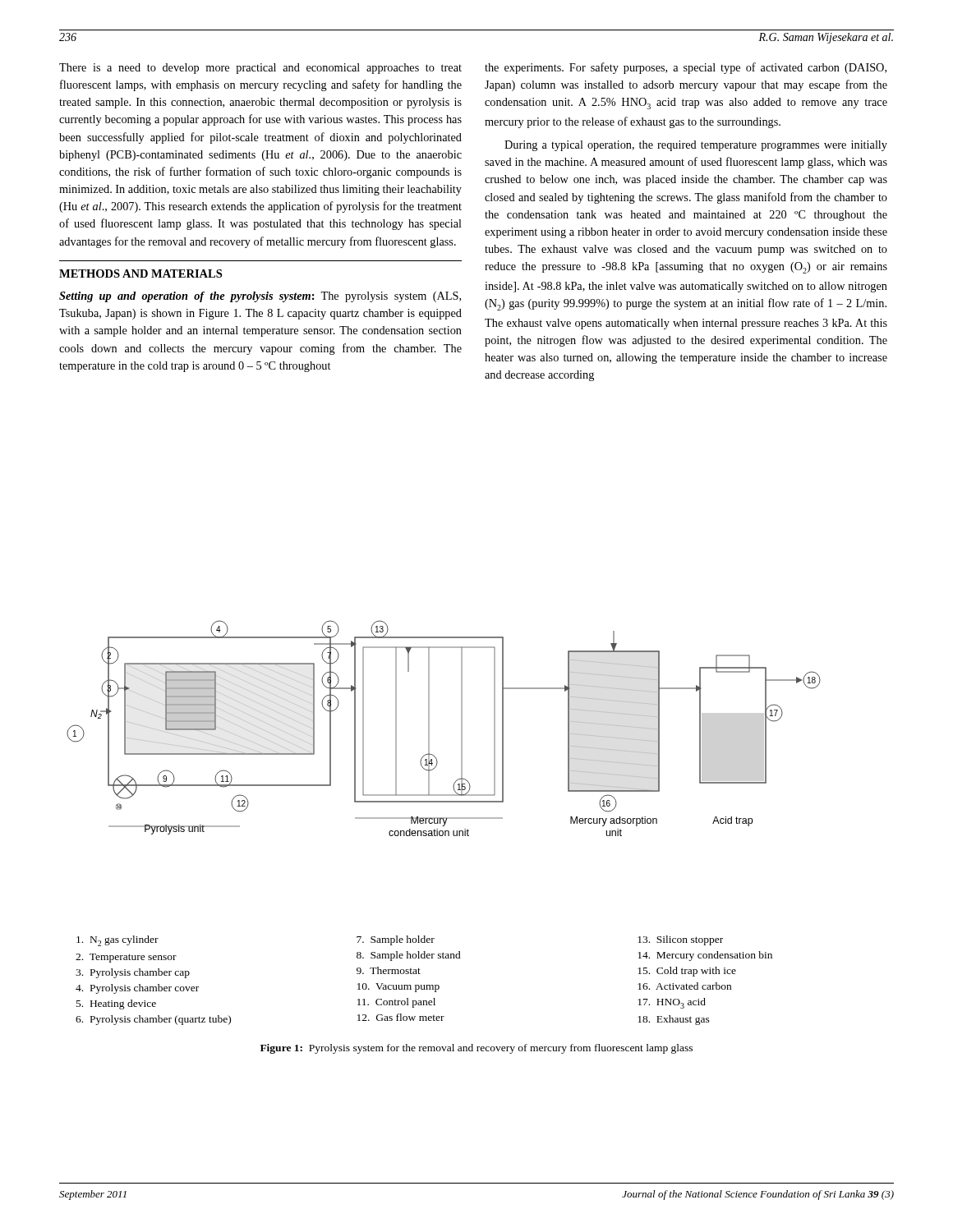Screen dimensions: 1232x953
Task: Locate the section header that says "METHODS AND MATERIALS"
Action: 141,273
